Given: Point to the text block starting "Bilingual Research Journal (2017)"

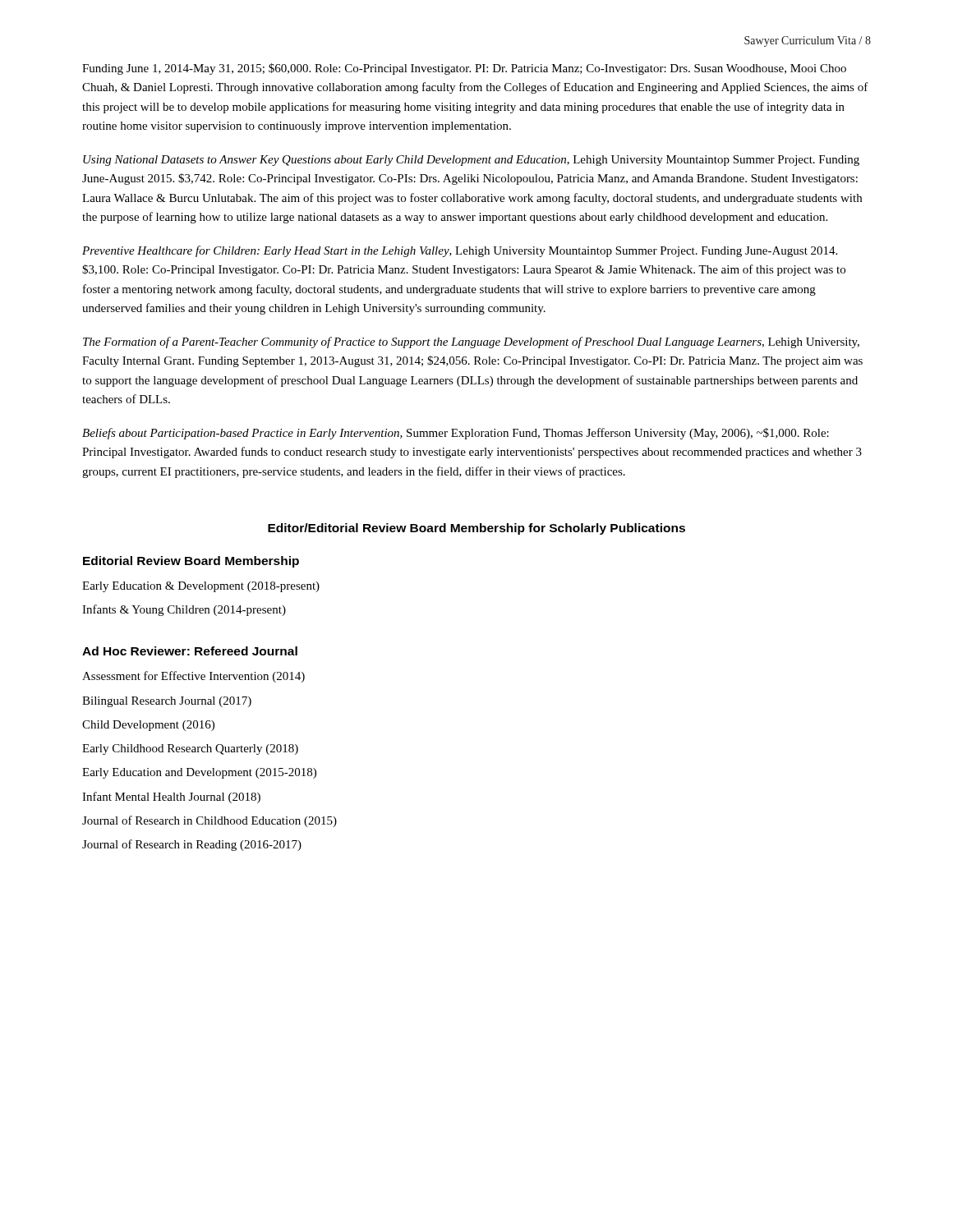Looking at the screenshot, I should coord(167,700).
